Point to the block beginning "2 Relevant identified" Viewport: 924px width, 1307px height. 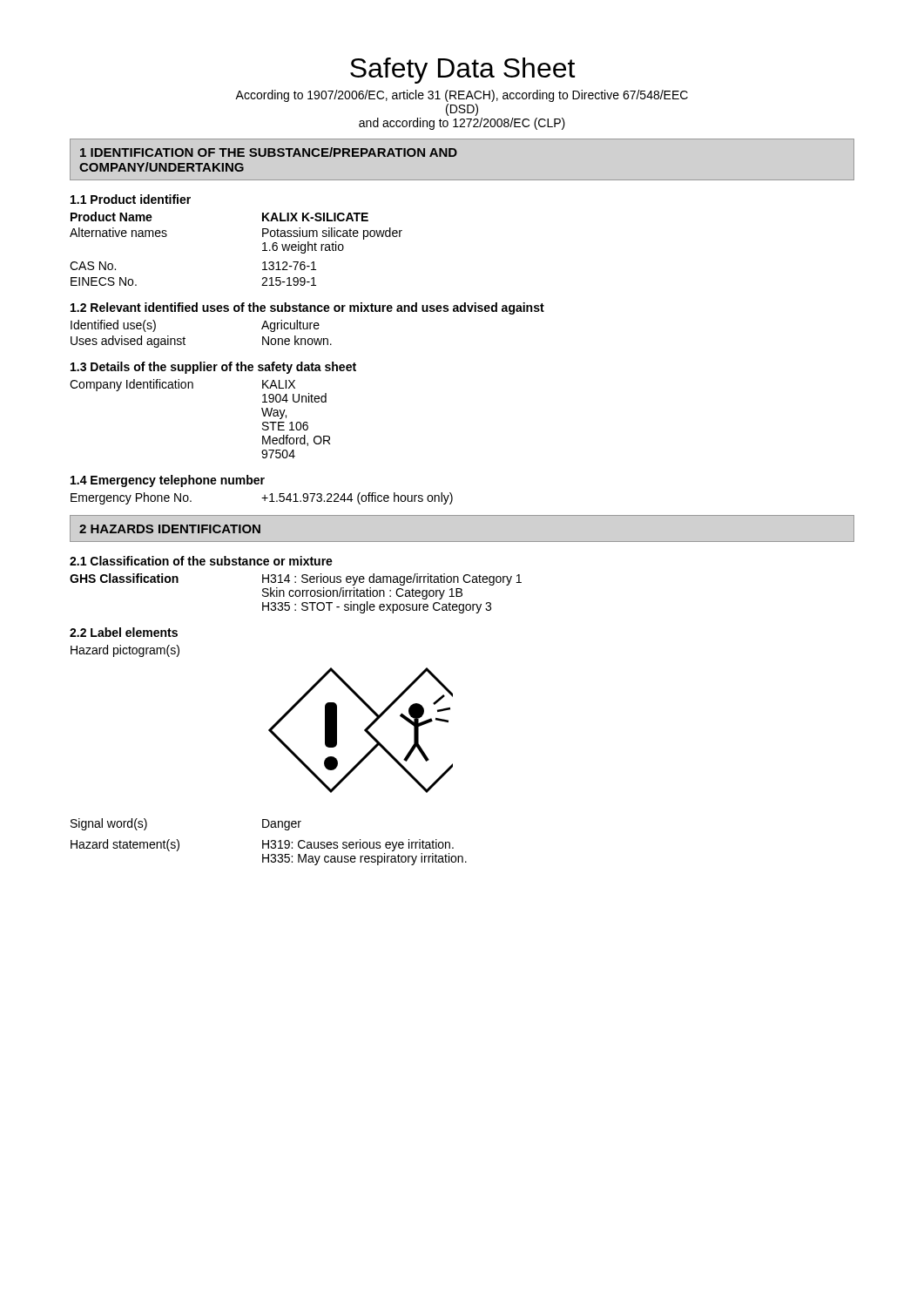coord(307,308)
